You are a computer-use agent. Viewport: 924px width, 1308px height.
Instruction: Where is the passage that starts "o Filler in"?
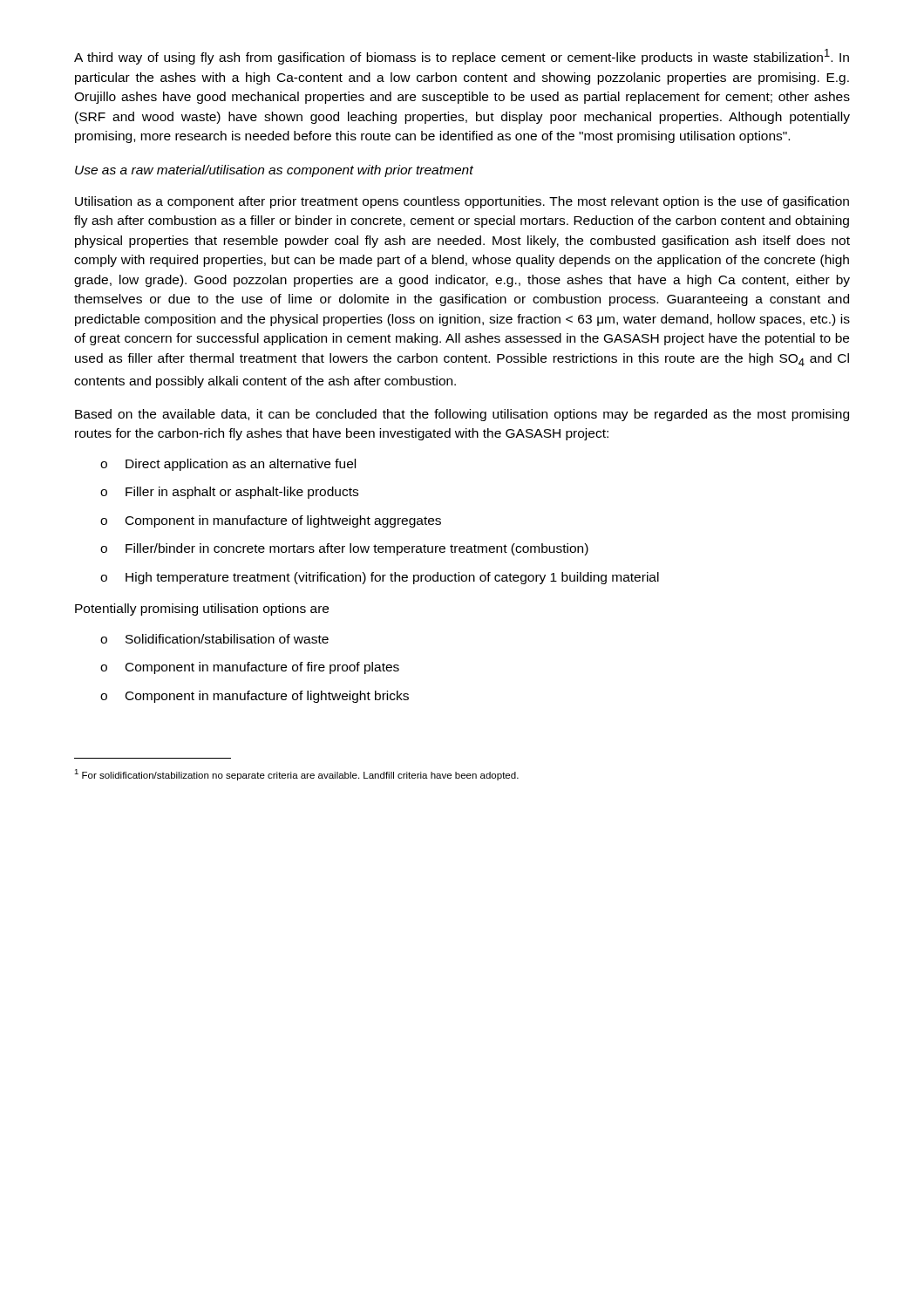click(229, 493)
